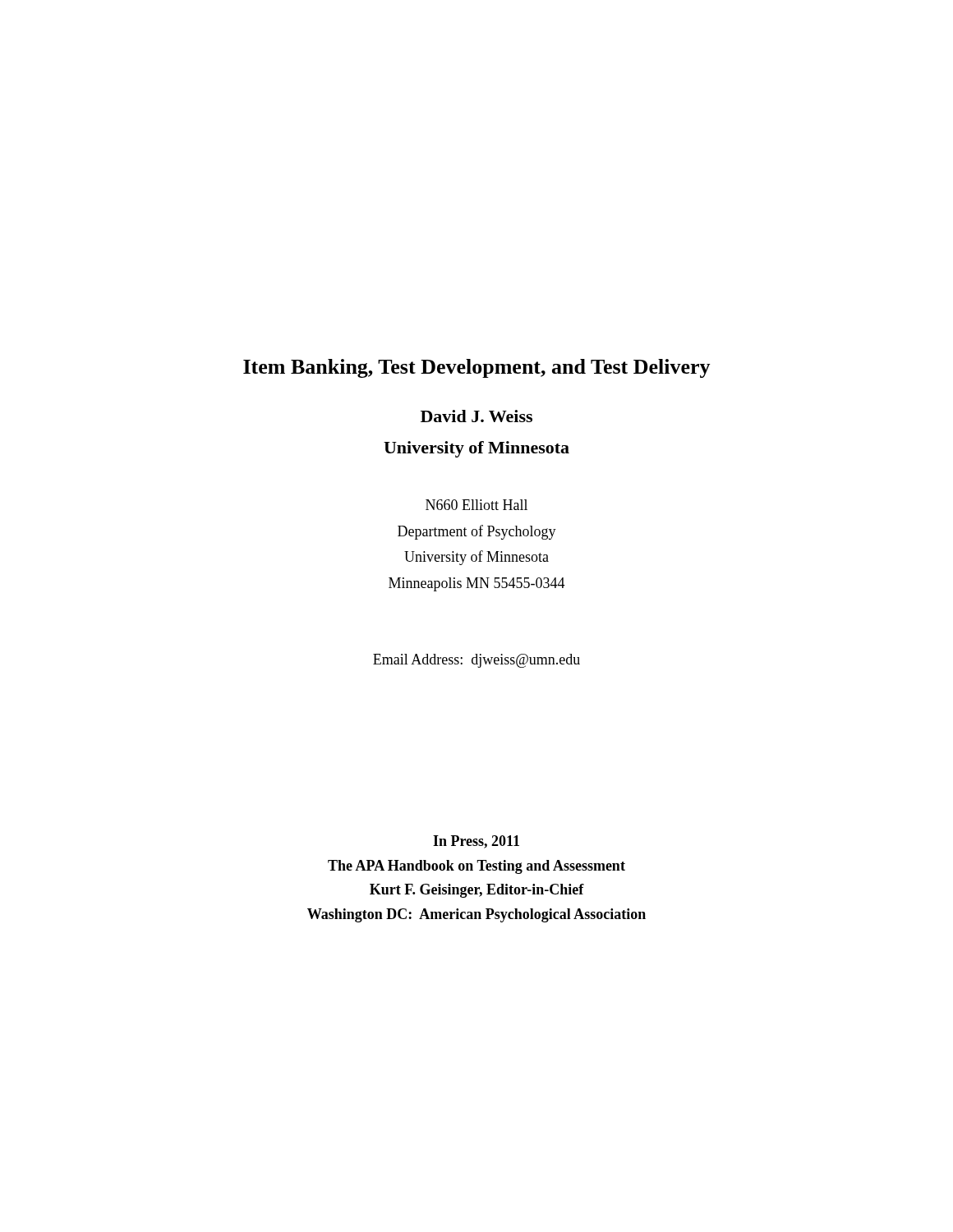This screenshot has height=1232, width=953.
Task: Select the region starting "In Press, 2011"
Action: (476, 878)
